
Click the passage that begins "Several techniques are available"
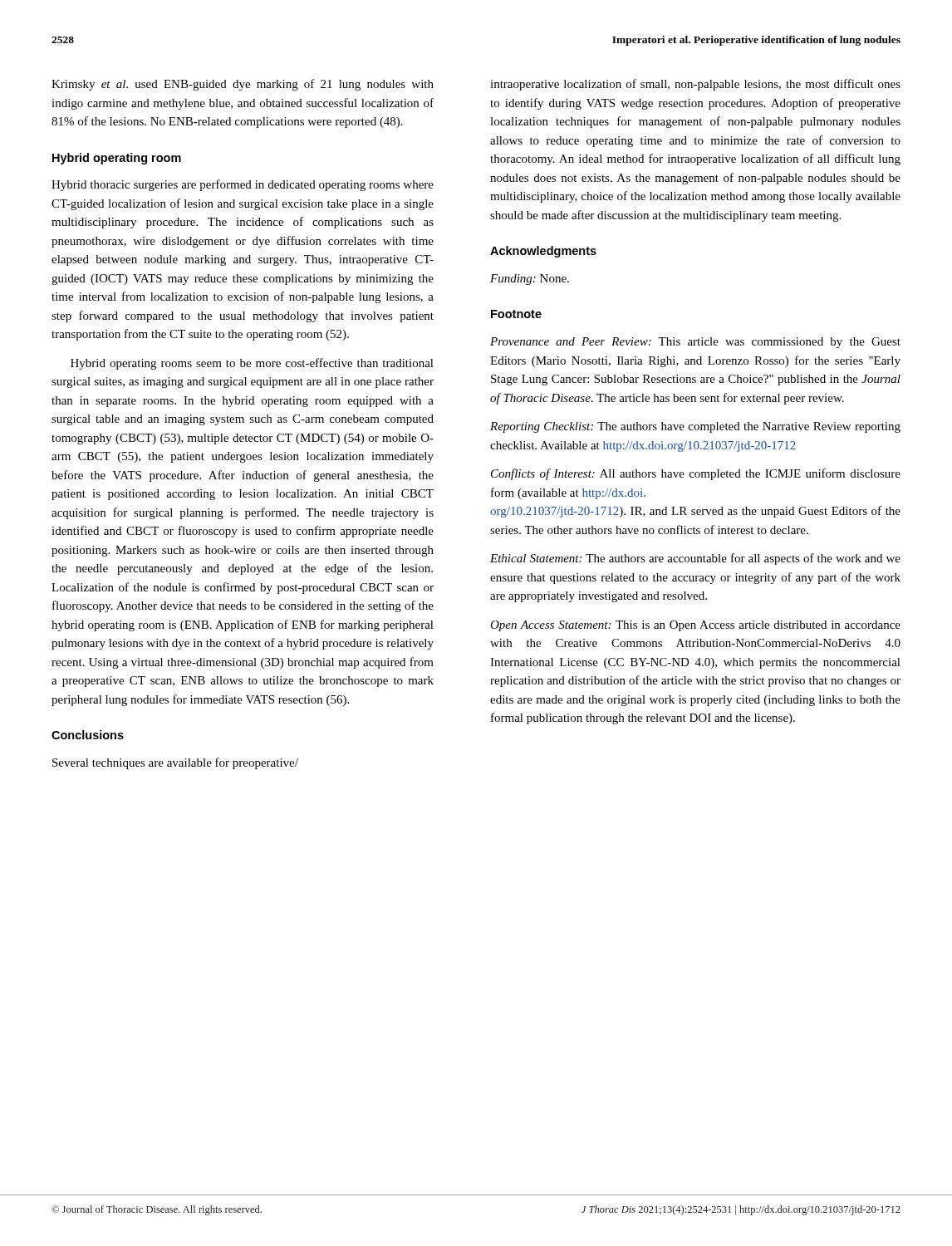(243, 763)
